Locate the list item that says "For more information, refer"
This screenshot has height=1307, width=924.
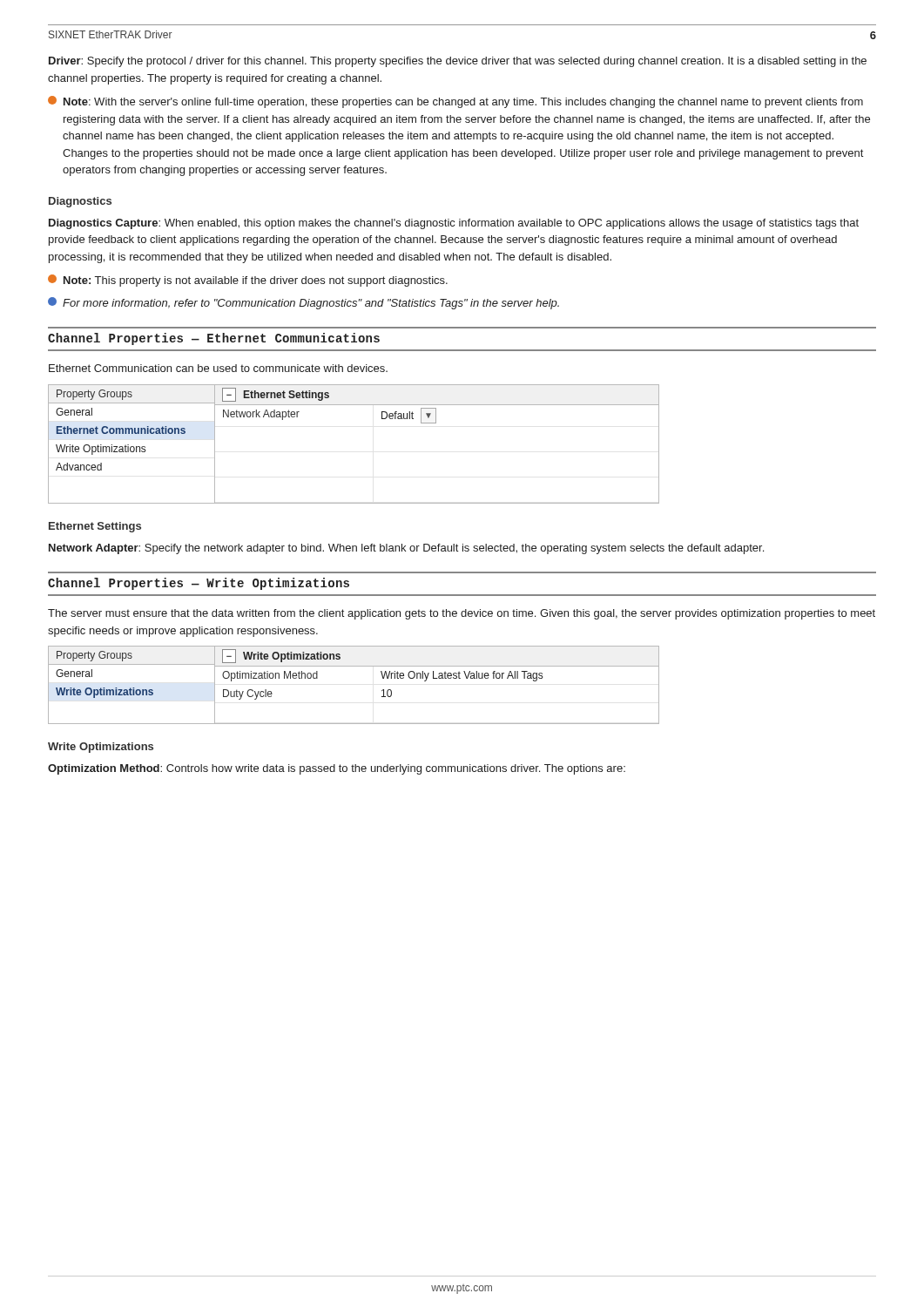click(304, 303)
